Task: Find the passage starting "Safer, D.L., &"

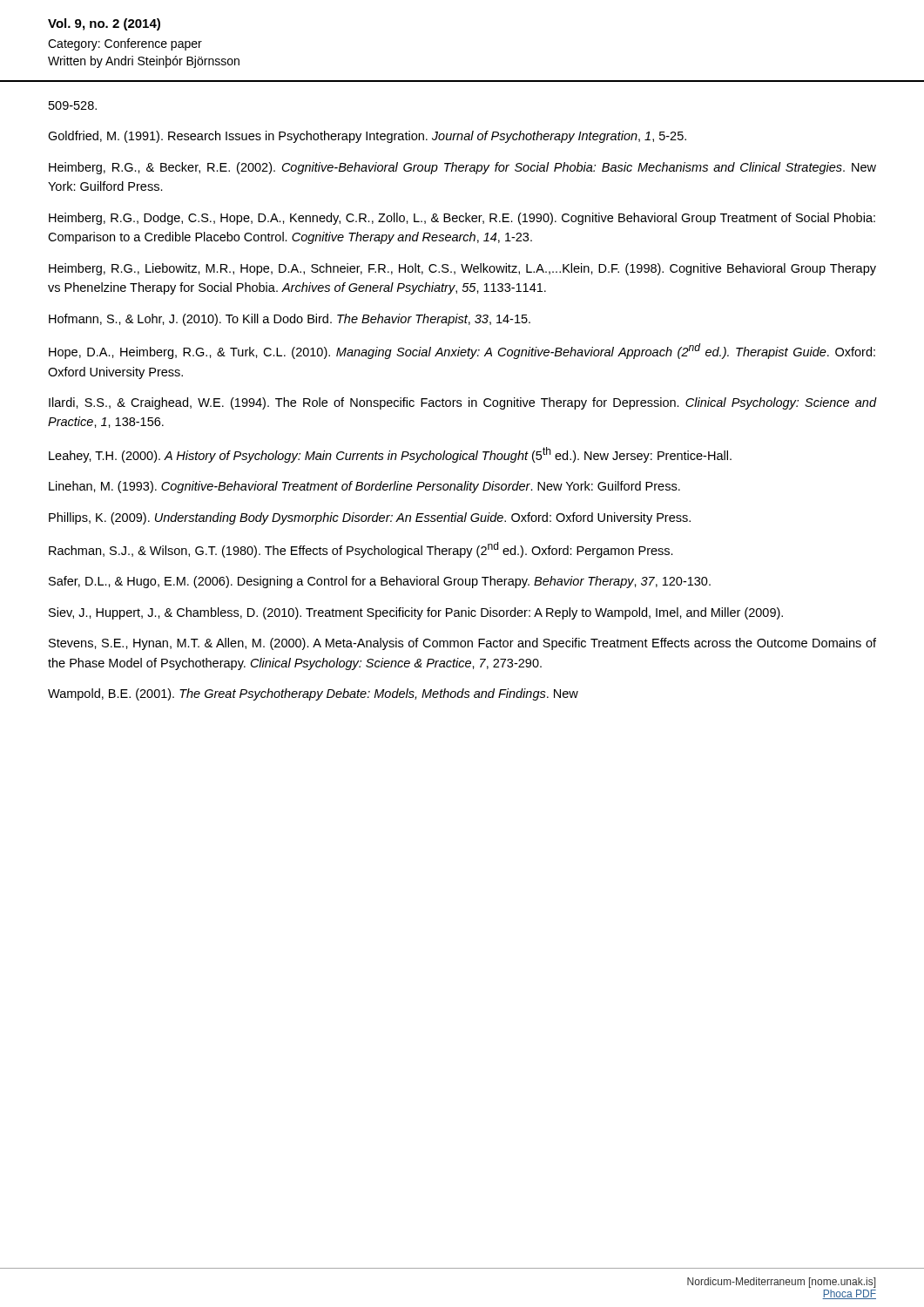Action: click(x=380, y=582)
